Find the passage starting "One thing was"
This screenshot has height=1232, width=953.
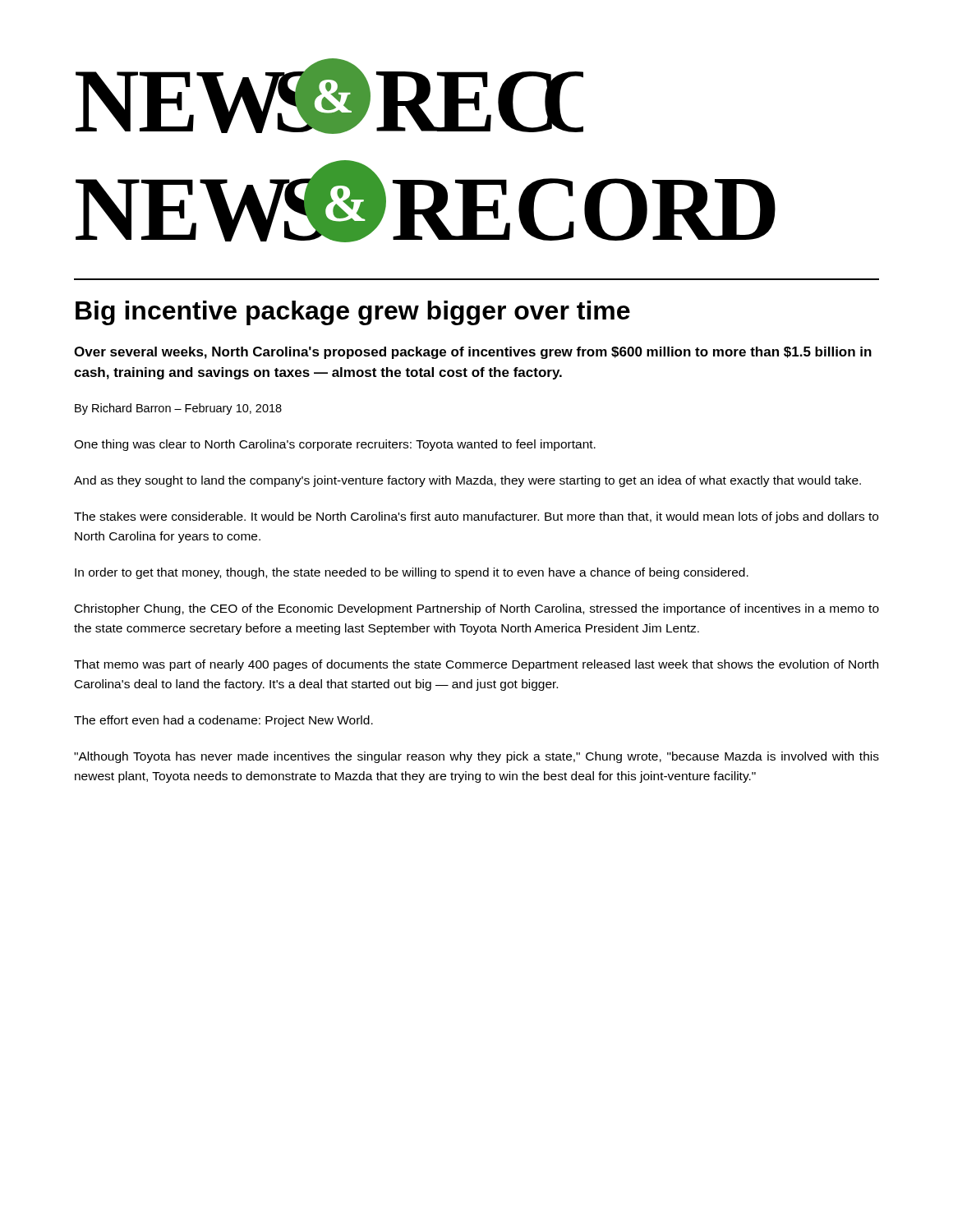335,444
